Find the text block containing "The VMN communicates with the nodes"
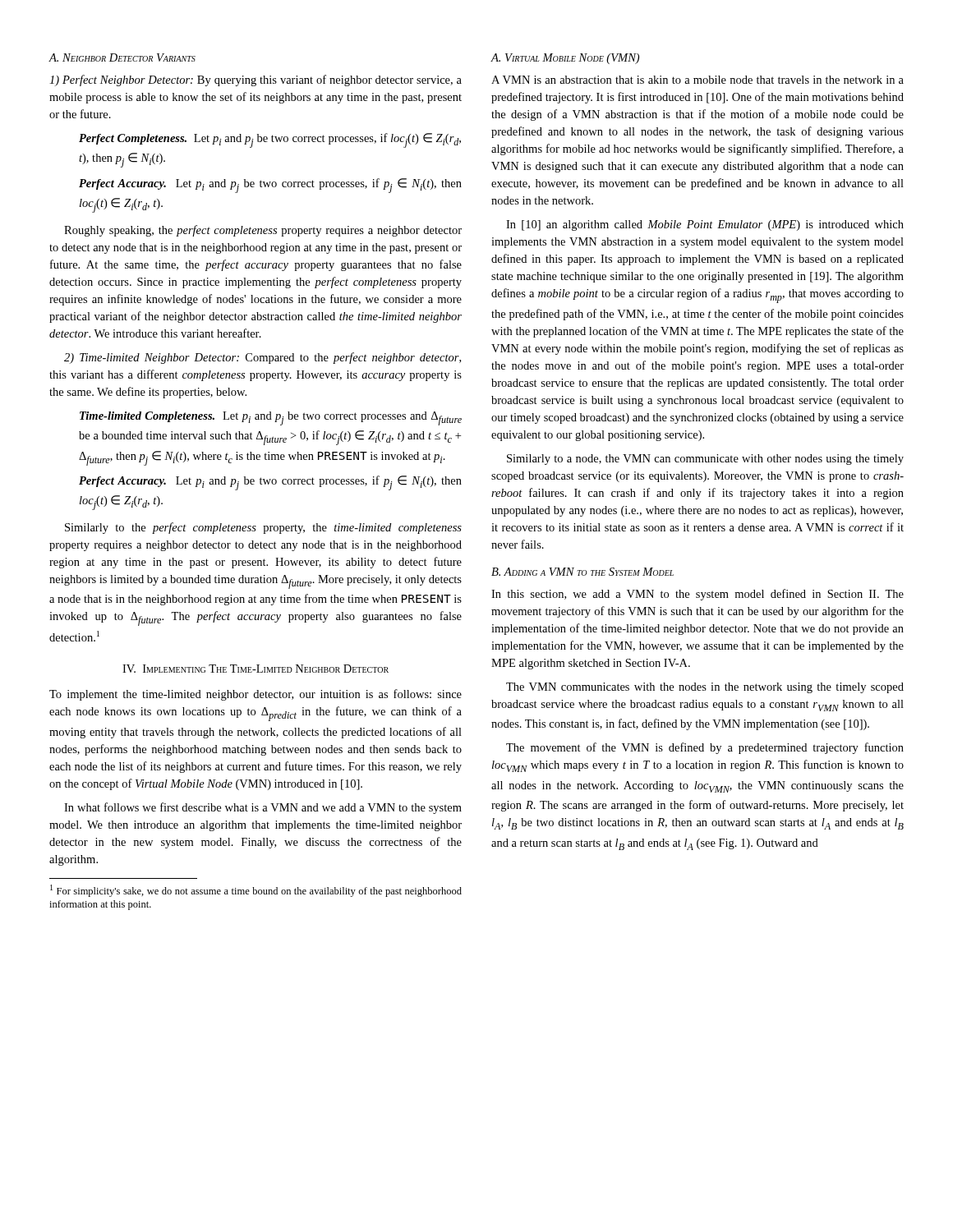The width and height of the screenshot is (953, 1232). coord(698,706)
